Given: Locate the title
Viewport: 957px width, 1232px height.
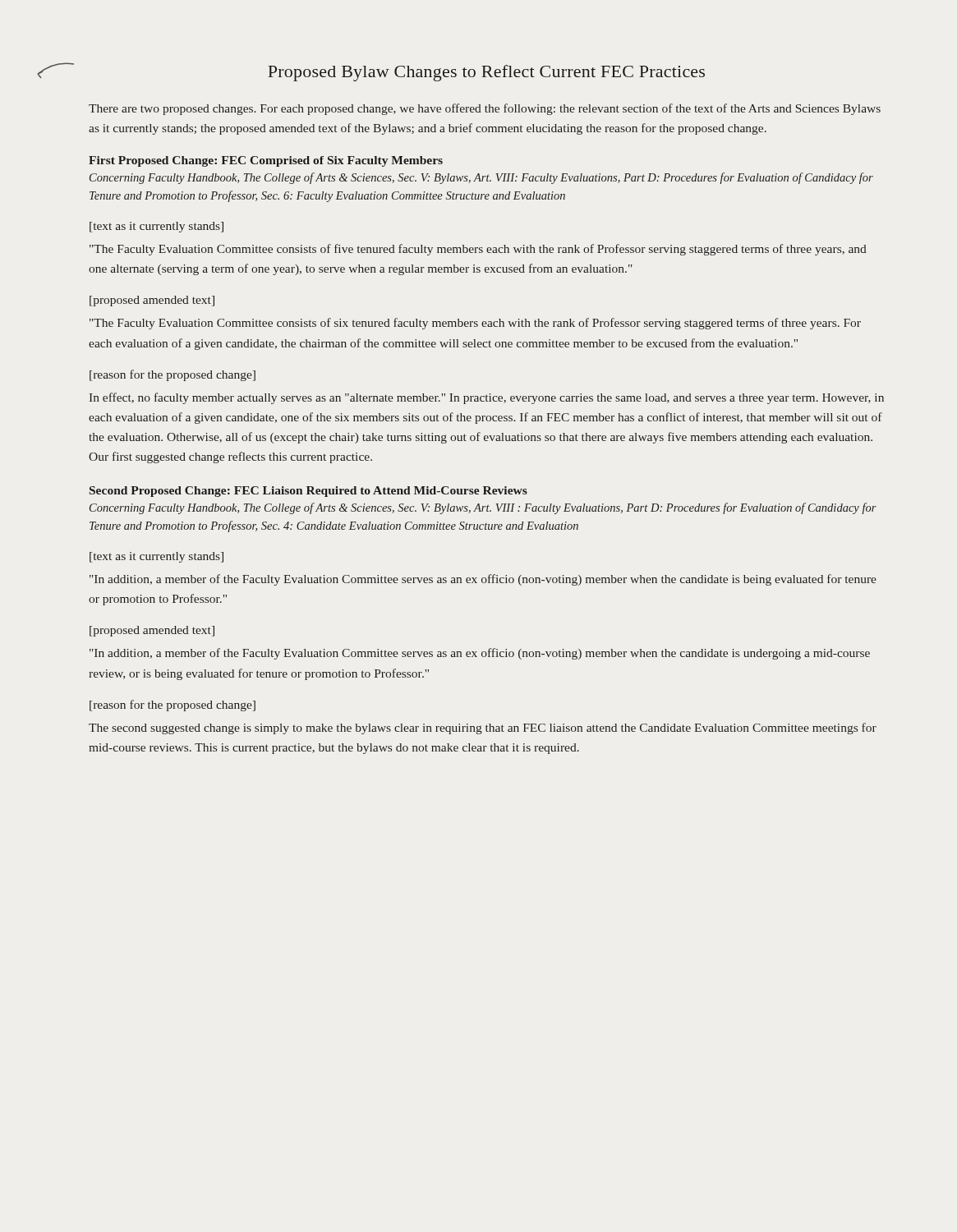Looking at the screenshot, I should point(487,71).
